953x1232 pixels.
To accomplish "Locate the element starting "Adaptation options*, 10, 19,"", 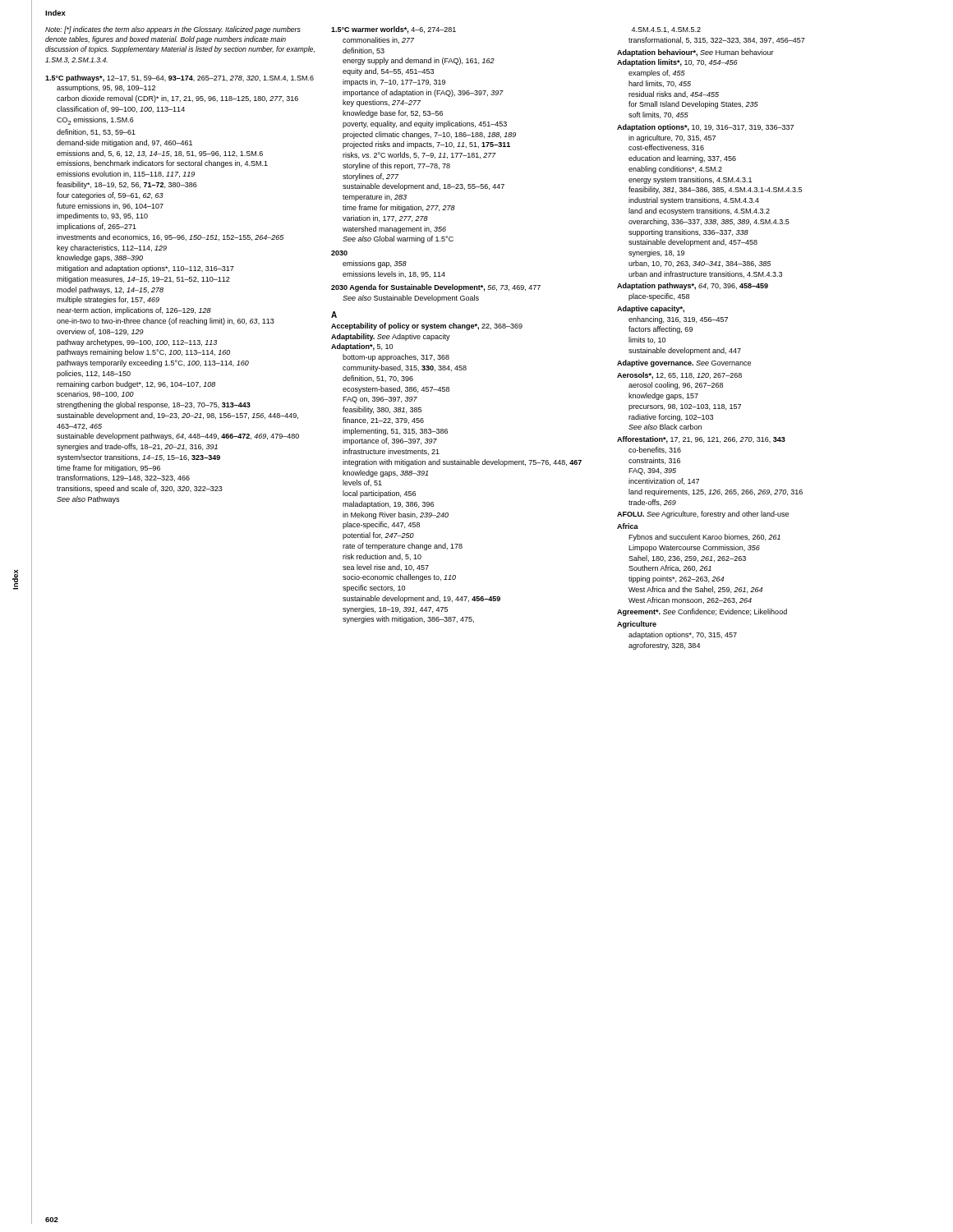I will coord(706,127).
